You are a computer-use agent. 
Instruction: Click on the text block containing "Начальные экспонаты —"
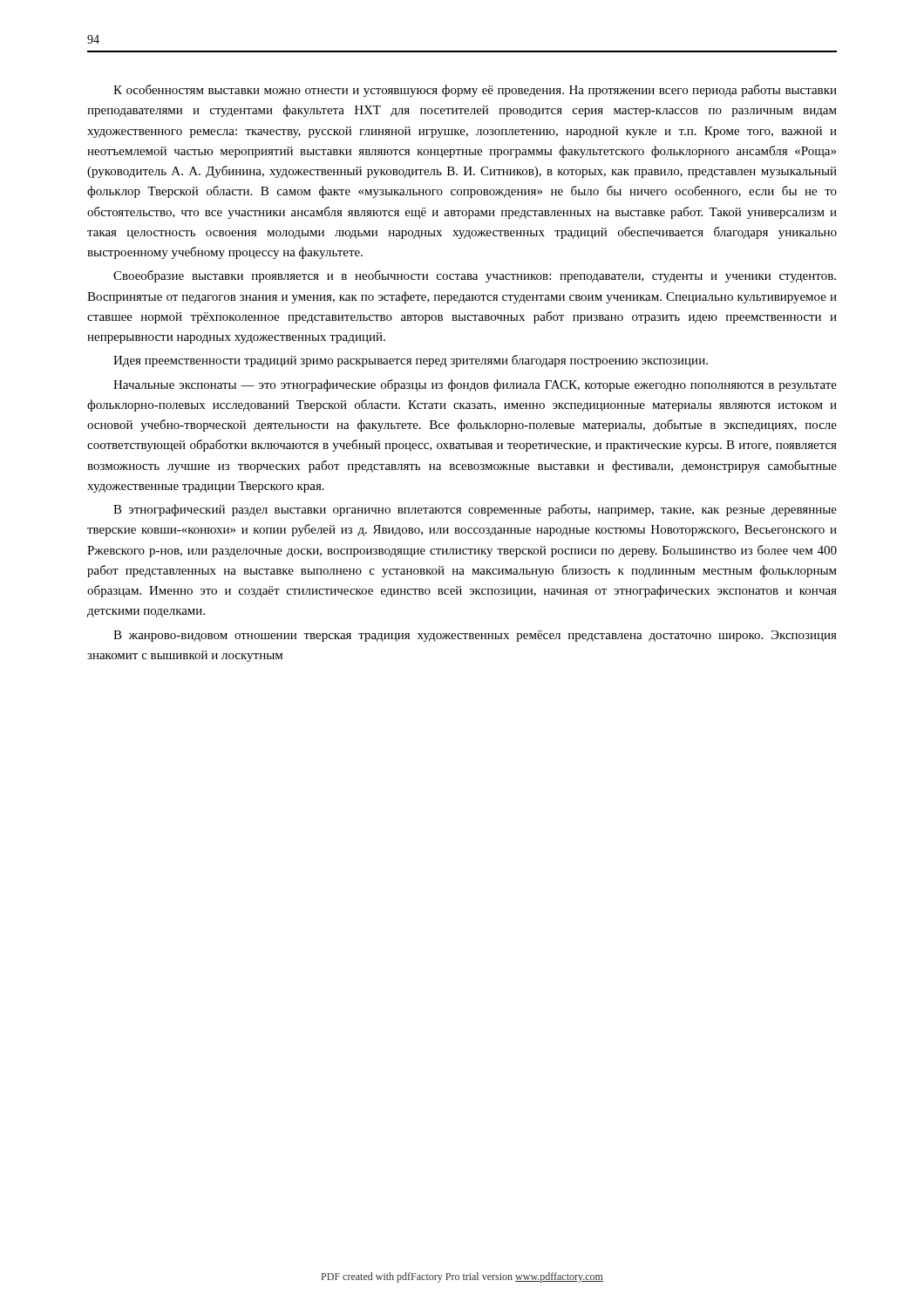coord(462,435)
